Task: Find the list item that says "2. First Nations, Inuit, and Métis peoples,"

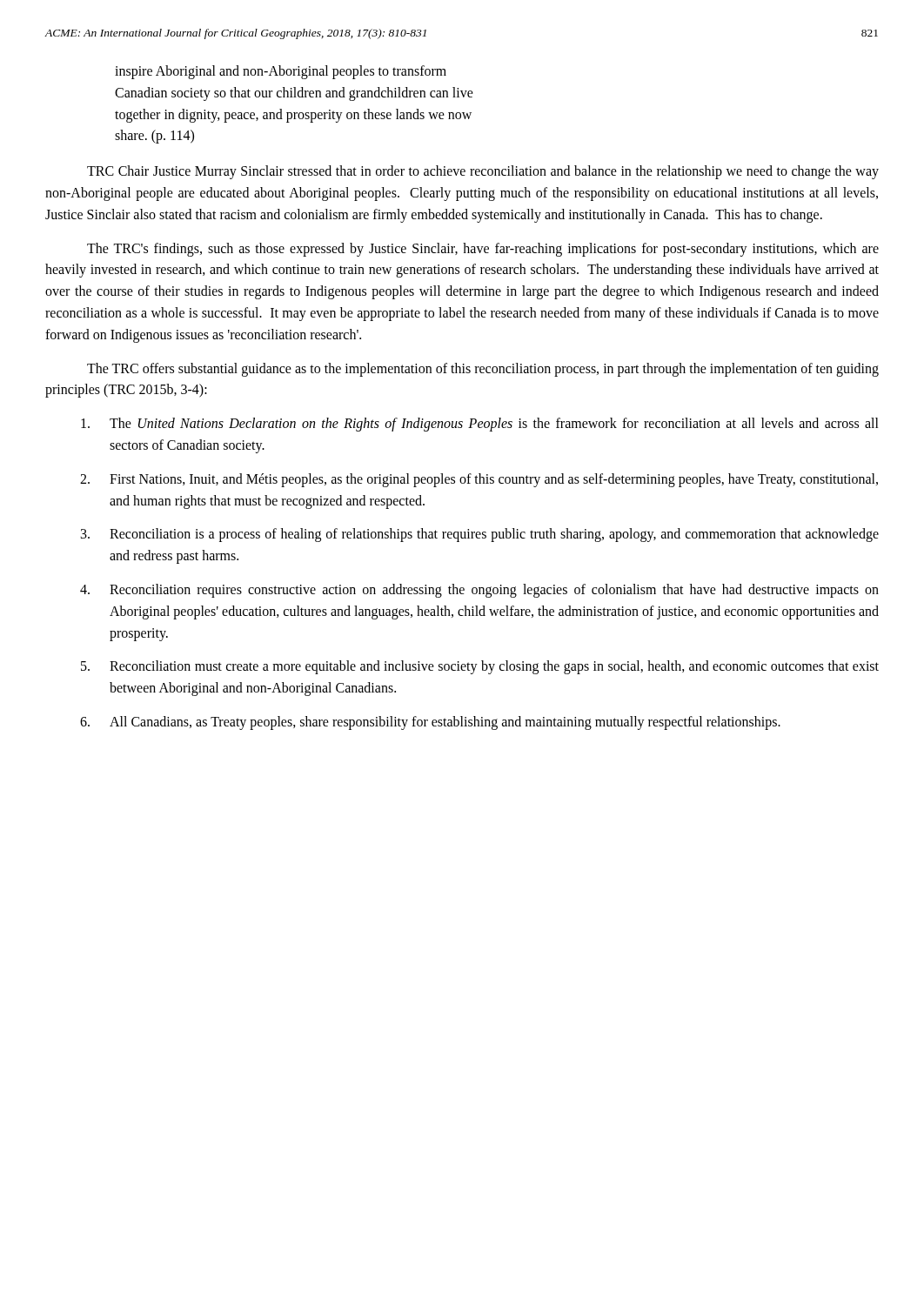Action: [479, 490]
